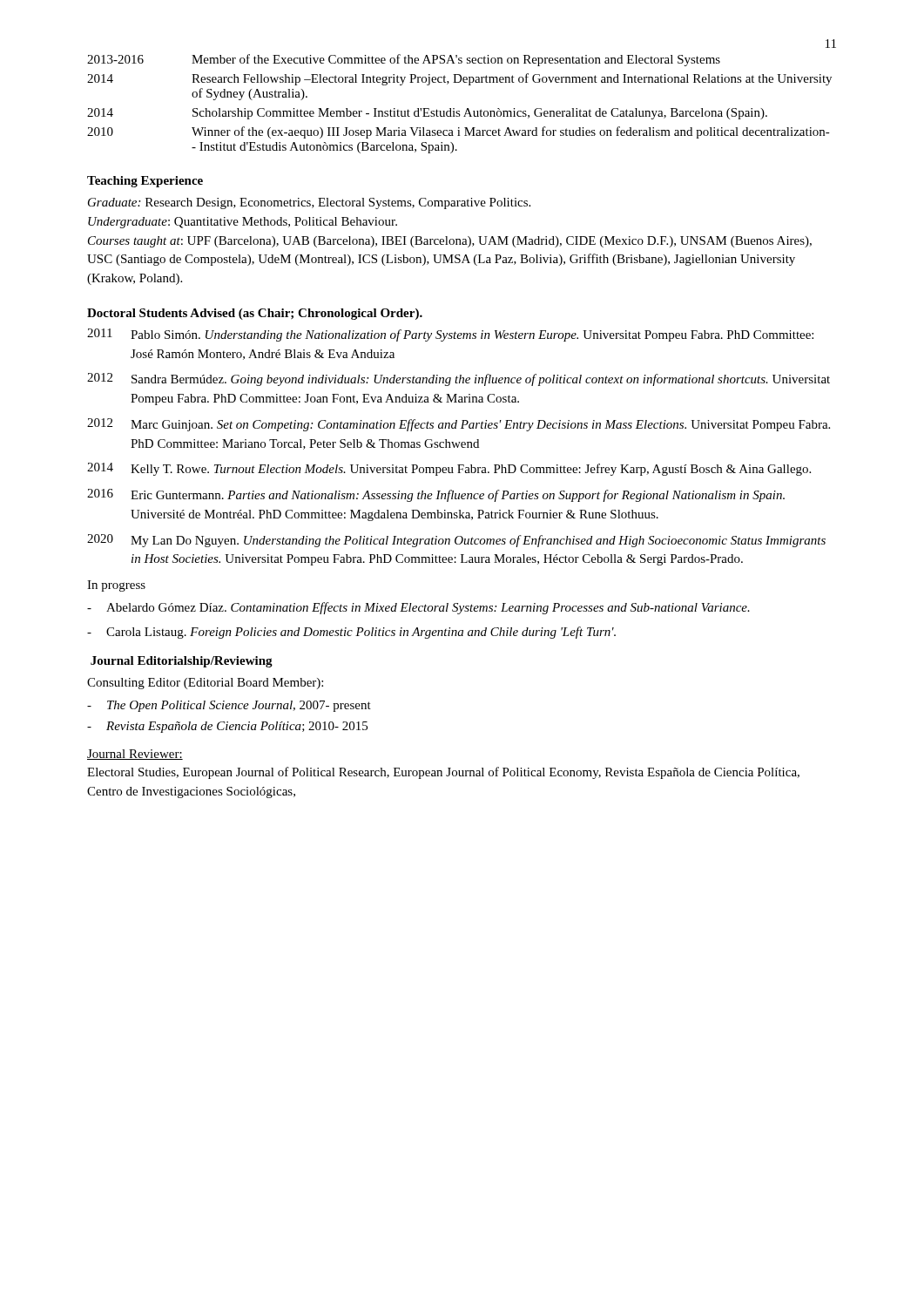Viewport: 924px width, 1307px height.
Task: Find the block on this page that starts "2014 Research Fellowship –Electoral Integrity Project, Department of"
Action: pyautogui.click(x=462, y=86)
